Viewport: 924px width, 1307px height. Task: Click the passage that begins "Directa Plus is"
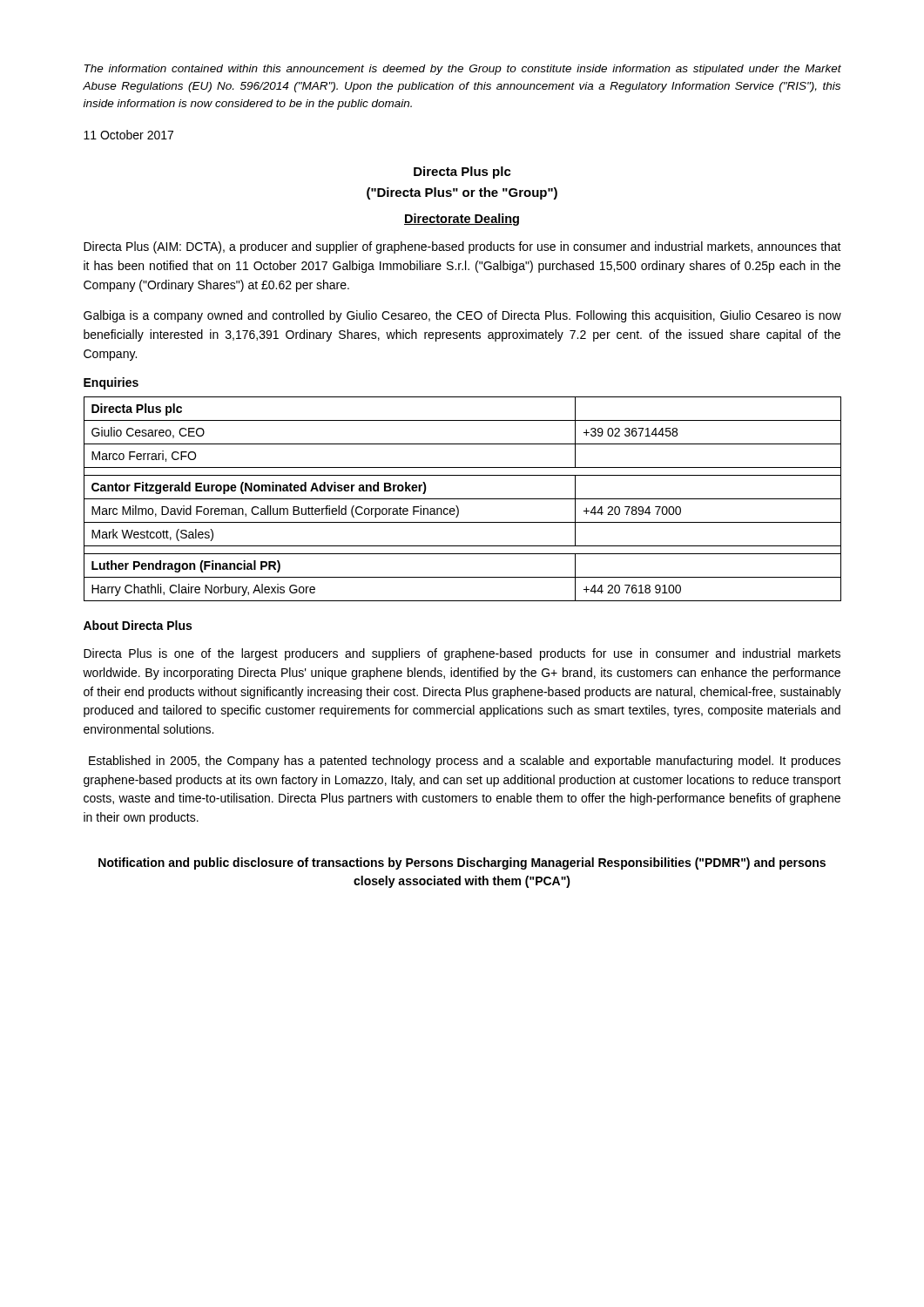tap(462, 692)
